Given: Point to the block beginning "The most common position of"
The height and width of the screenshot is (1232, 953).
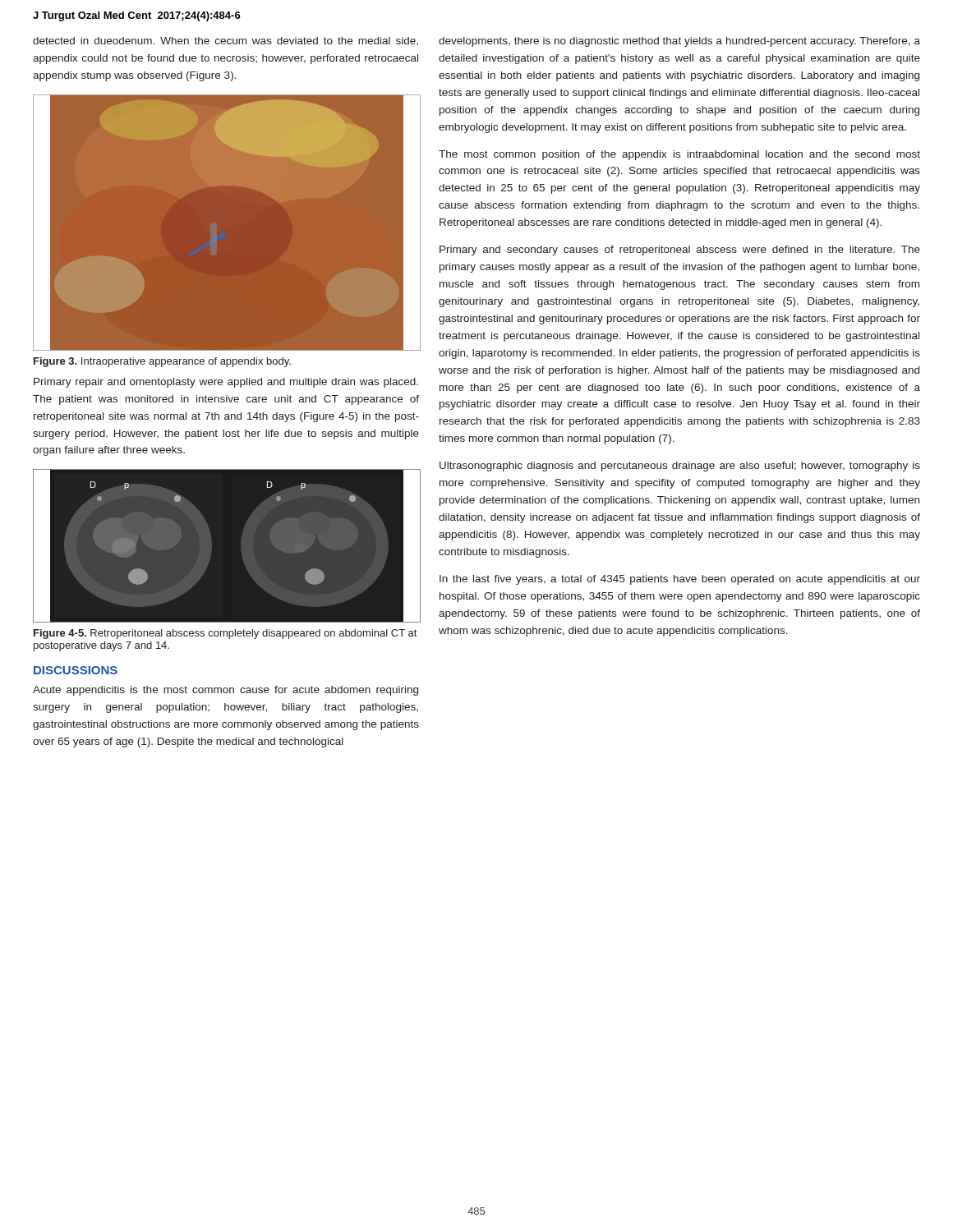Looking at the screenshot, I should click(x=679, y=188).
